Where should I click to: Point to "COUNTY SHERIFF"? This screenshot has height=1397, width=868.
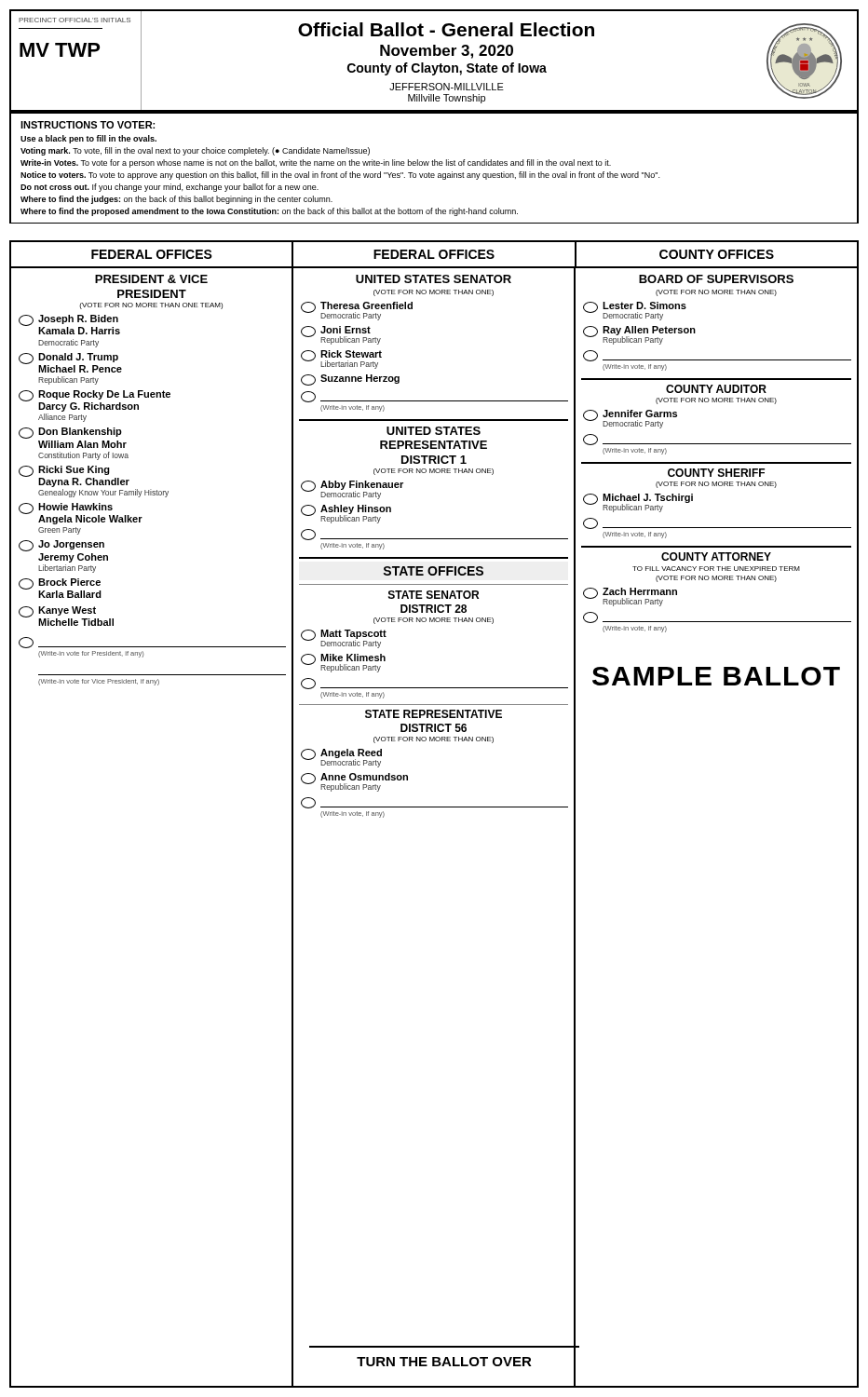tap(716, 473)
